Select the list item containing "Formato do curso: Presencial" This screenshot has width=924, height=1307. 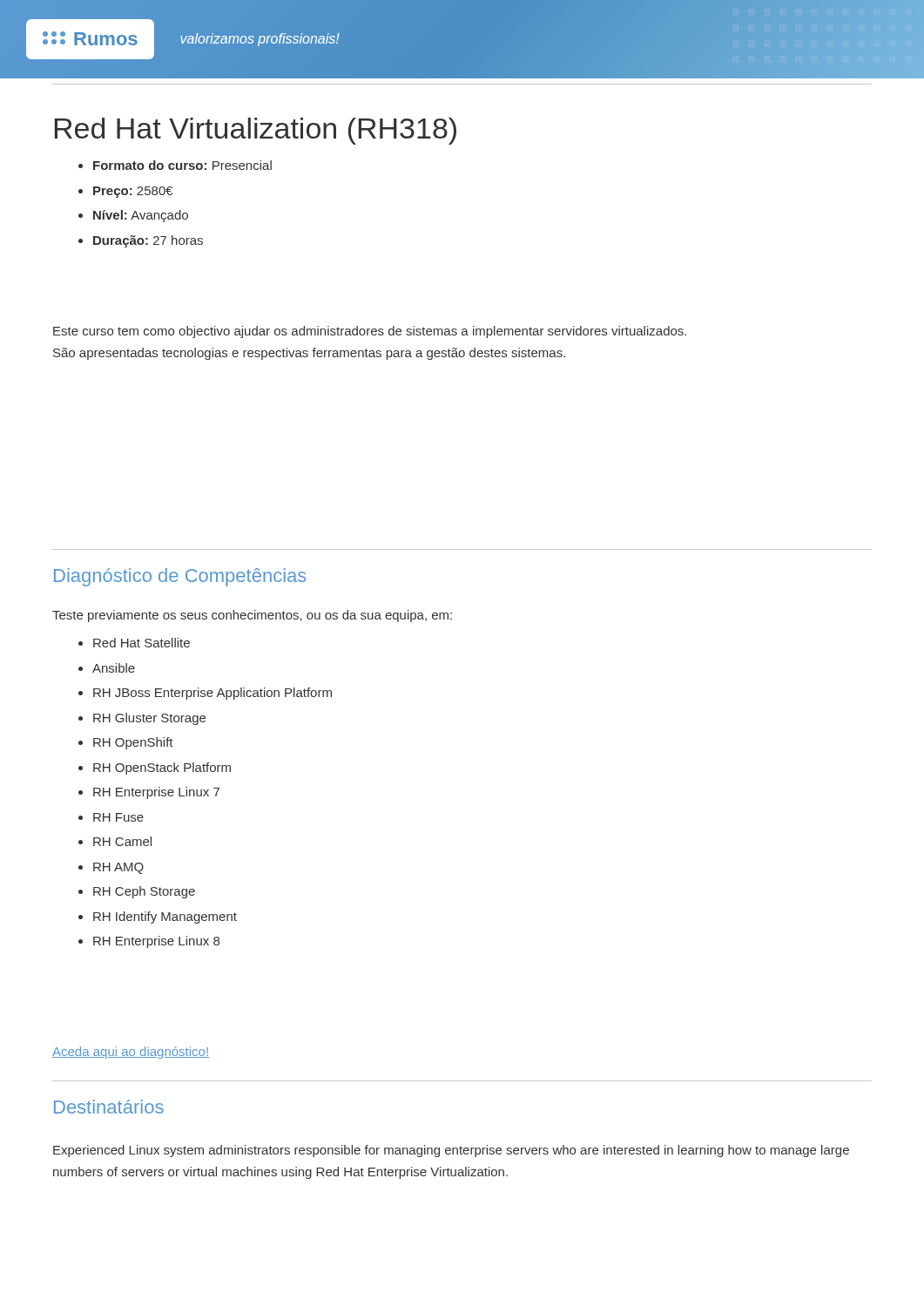click(182, 165)
